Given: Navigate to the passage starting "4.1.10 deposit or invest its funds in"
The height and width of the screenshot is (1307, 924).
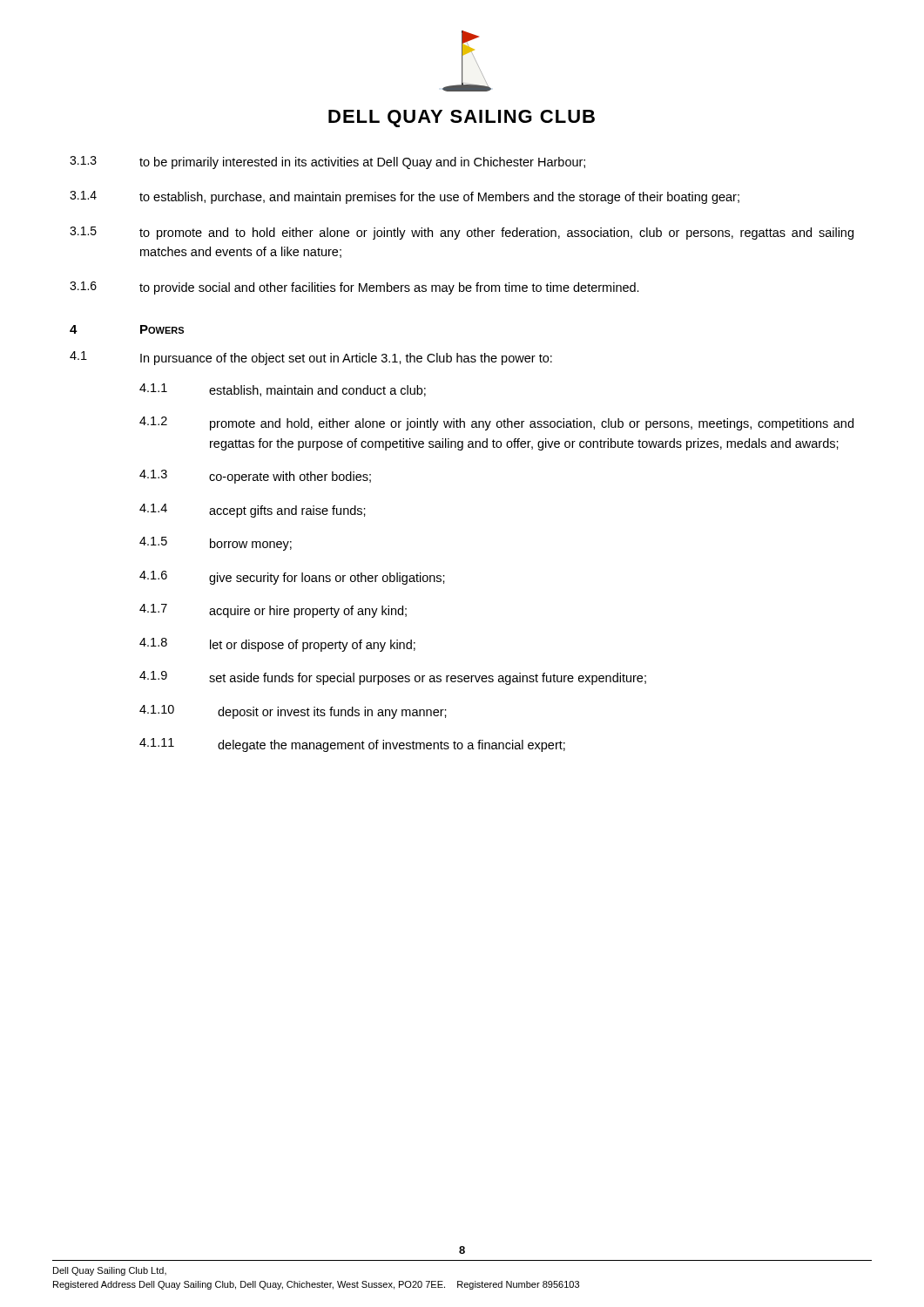Looking at the screenshot, I should [x=293, y=712].
